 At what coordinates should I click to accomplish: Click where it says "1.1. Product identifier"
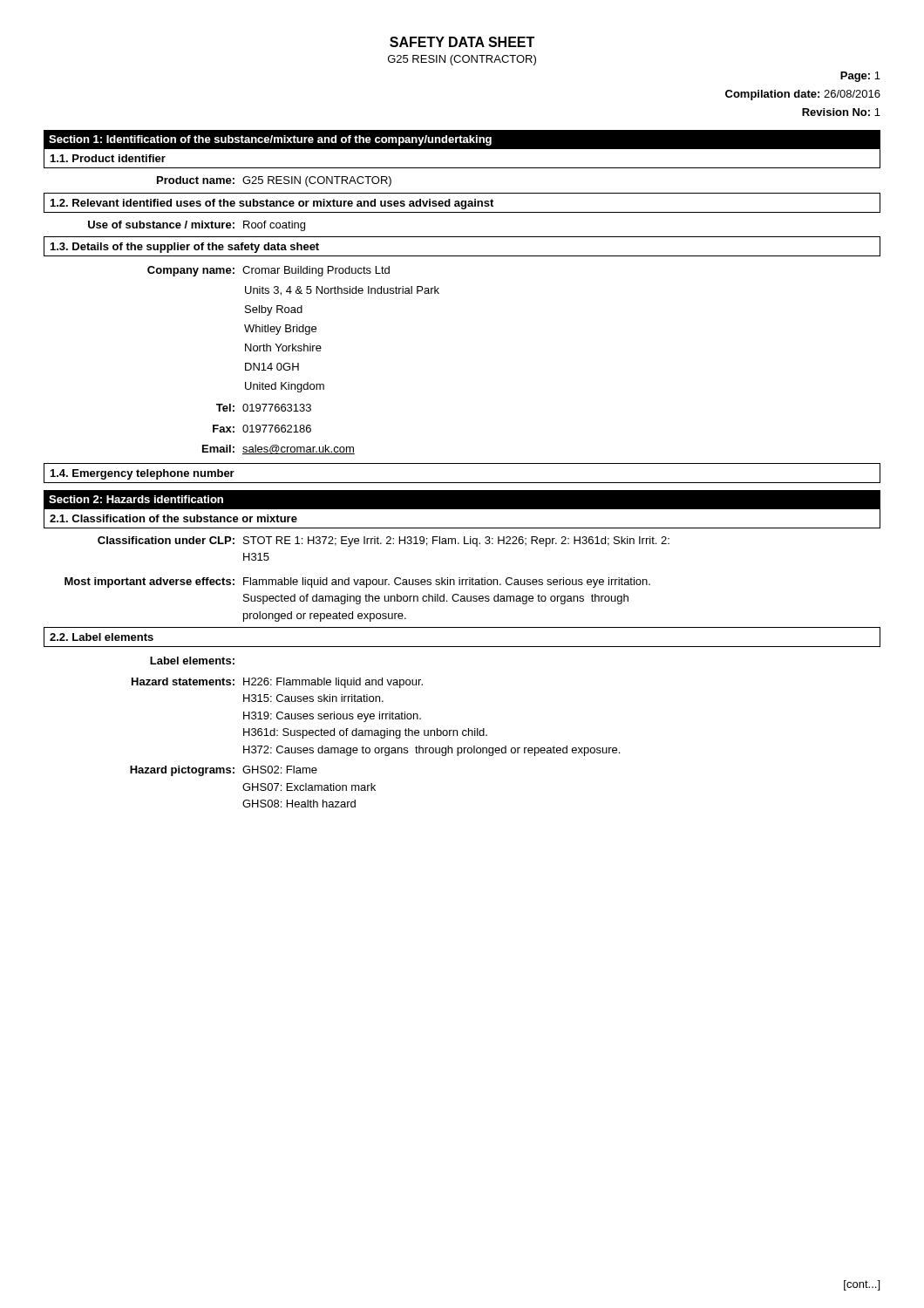tap(108, 159)
